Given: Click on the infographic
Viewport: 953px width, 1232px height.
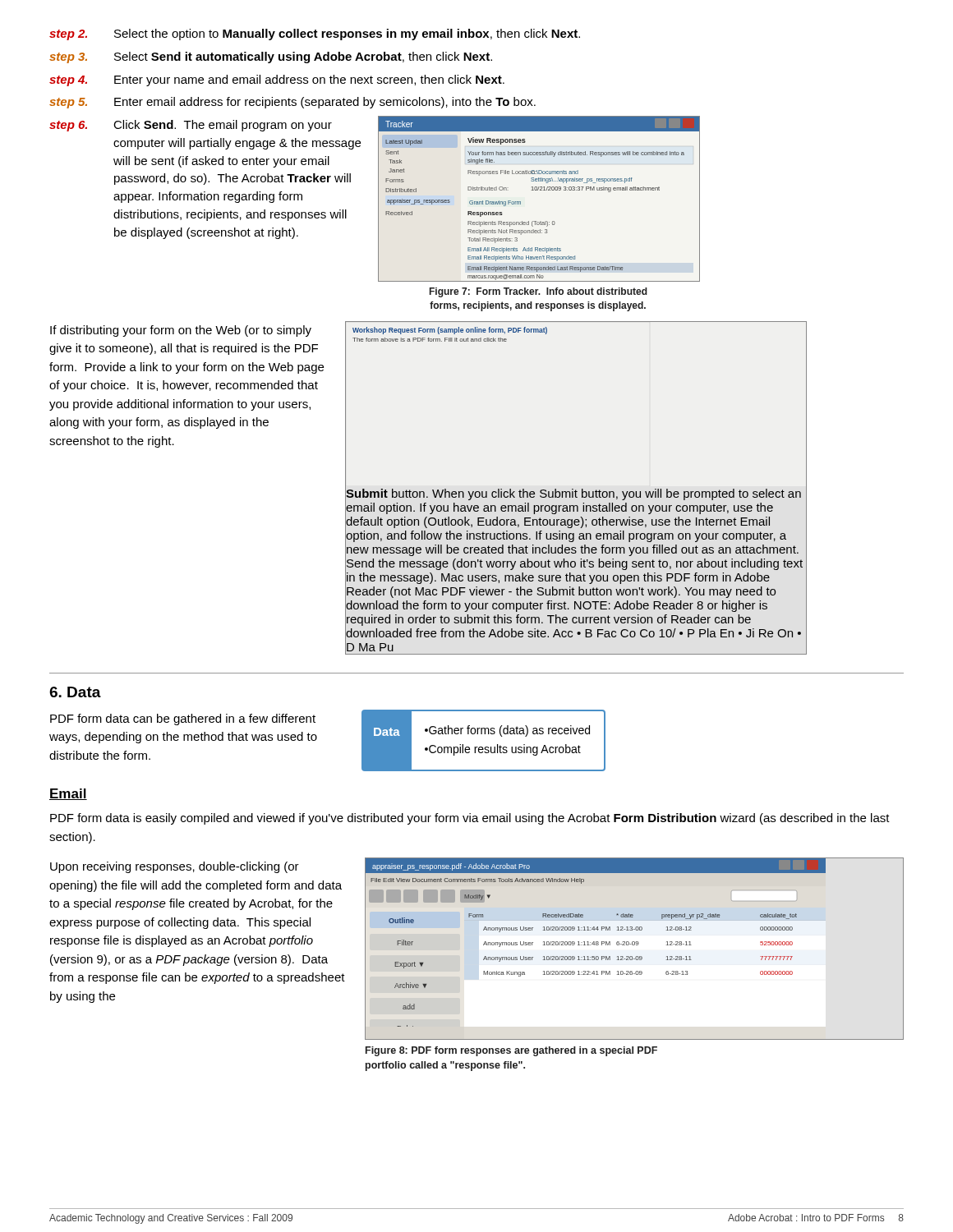Looking at the screenshot, I should (x=484, y=740).
